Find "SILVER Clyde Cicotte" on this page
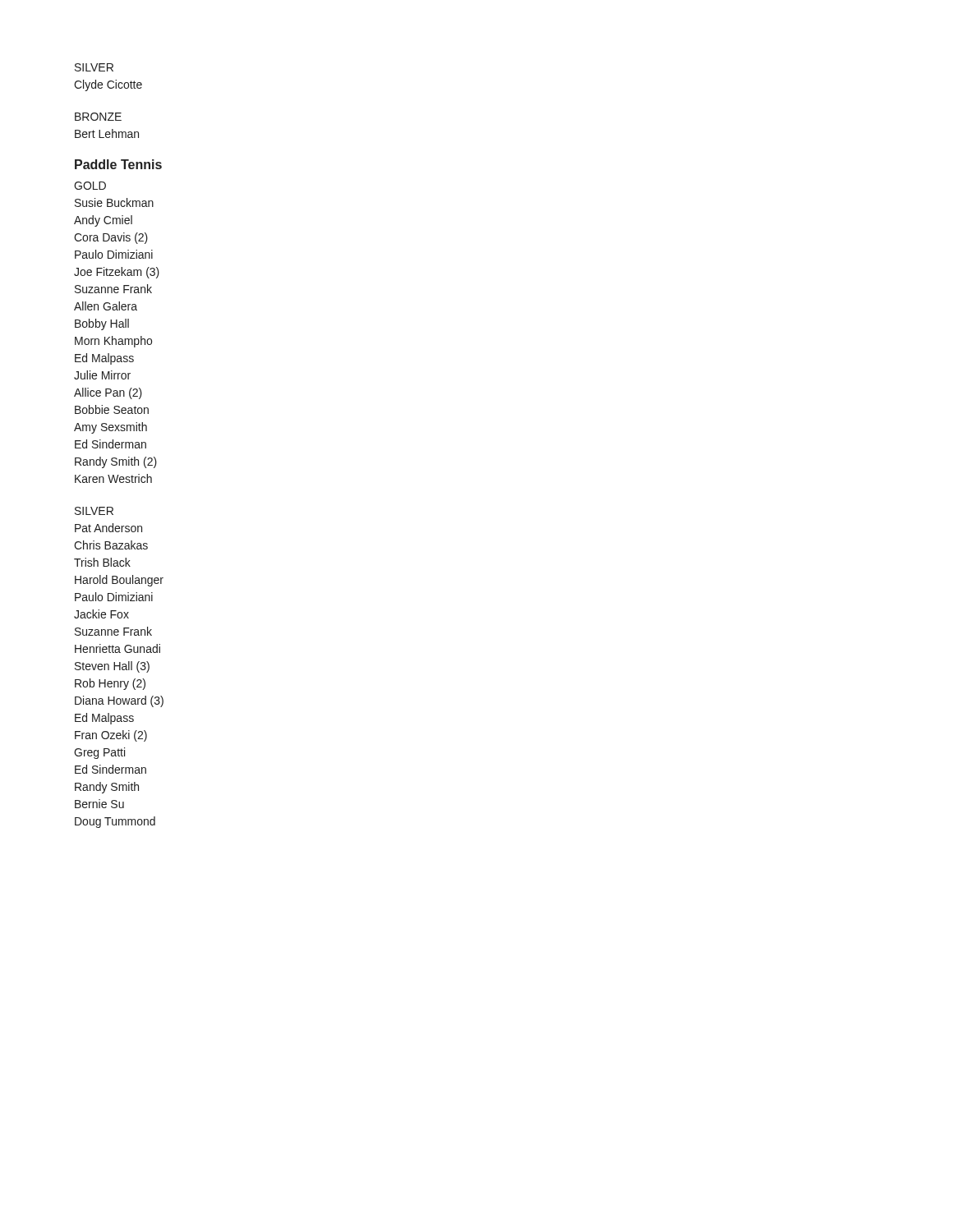 tap(94, 67)
